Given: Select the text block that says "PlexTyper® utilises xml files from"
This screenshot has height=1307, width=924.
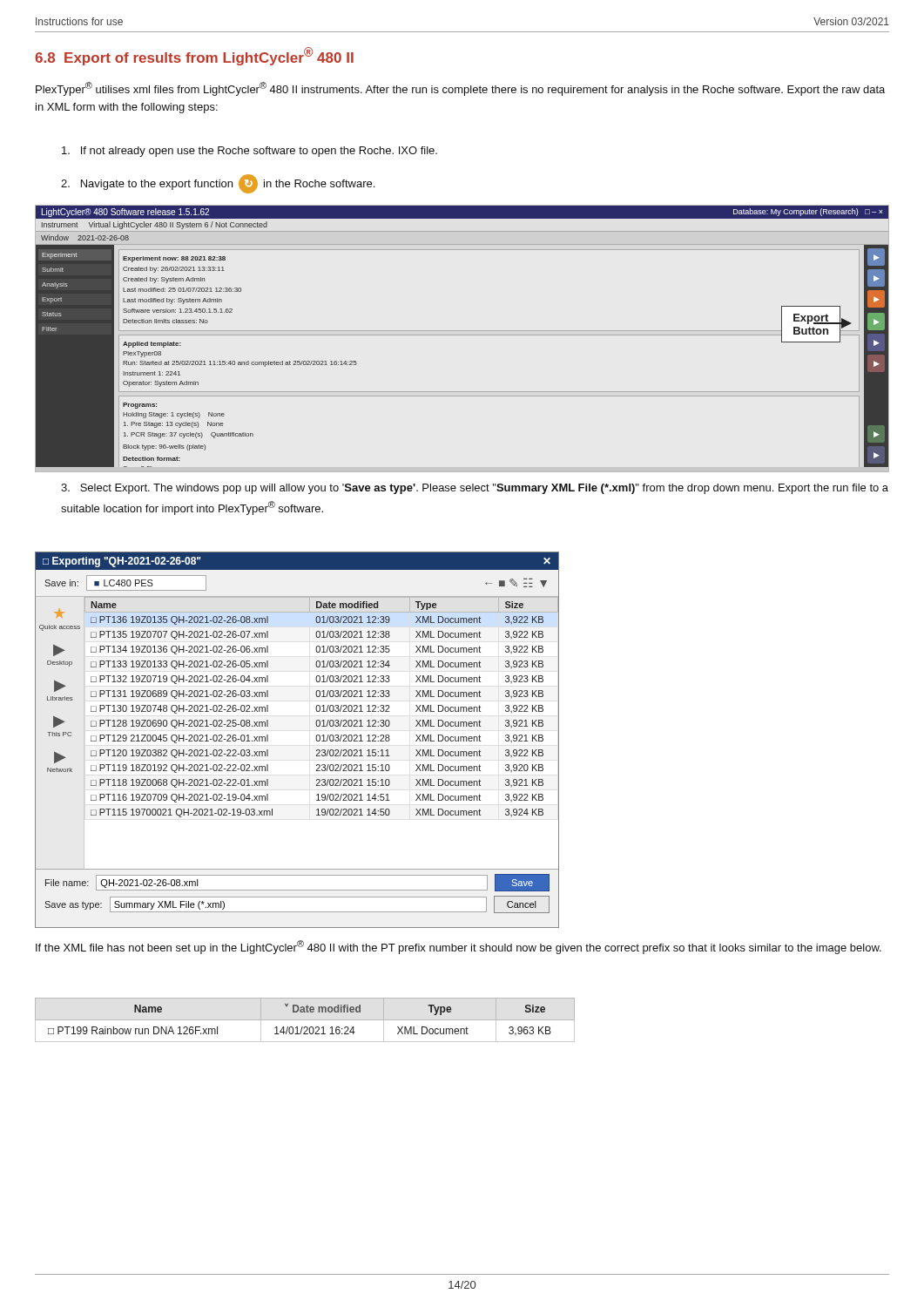Looking at the screenshot, I should tap(460, 97).
